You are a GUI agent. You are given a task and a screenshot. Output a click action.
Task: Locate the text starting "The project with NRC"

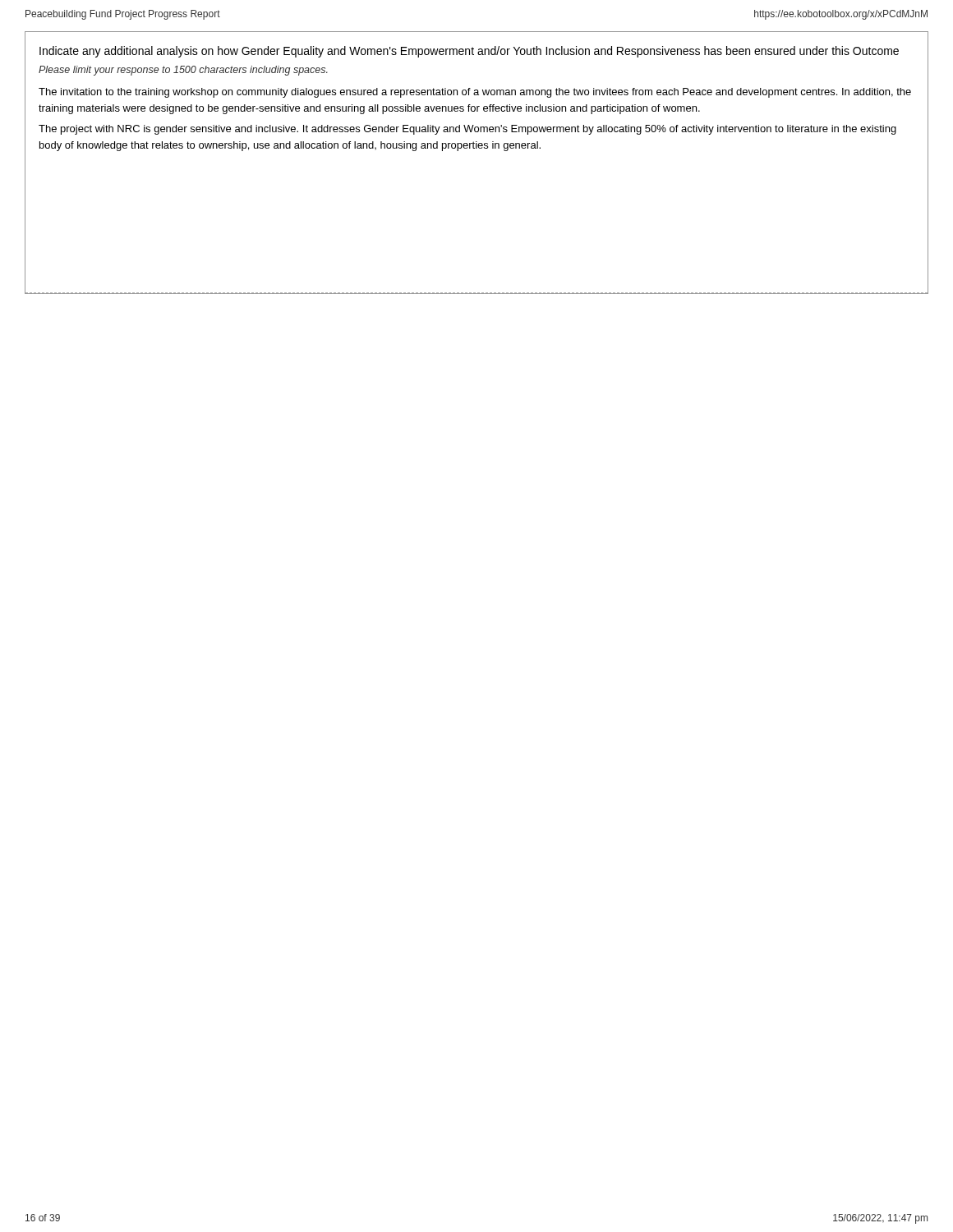coord(468,137)
